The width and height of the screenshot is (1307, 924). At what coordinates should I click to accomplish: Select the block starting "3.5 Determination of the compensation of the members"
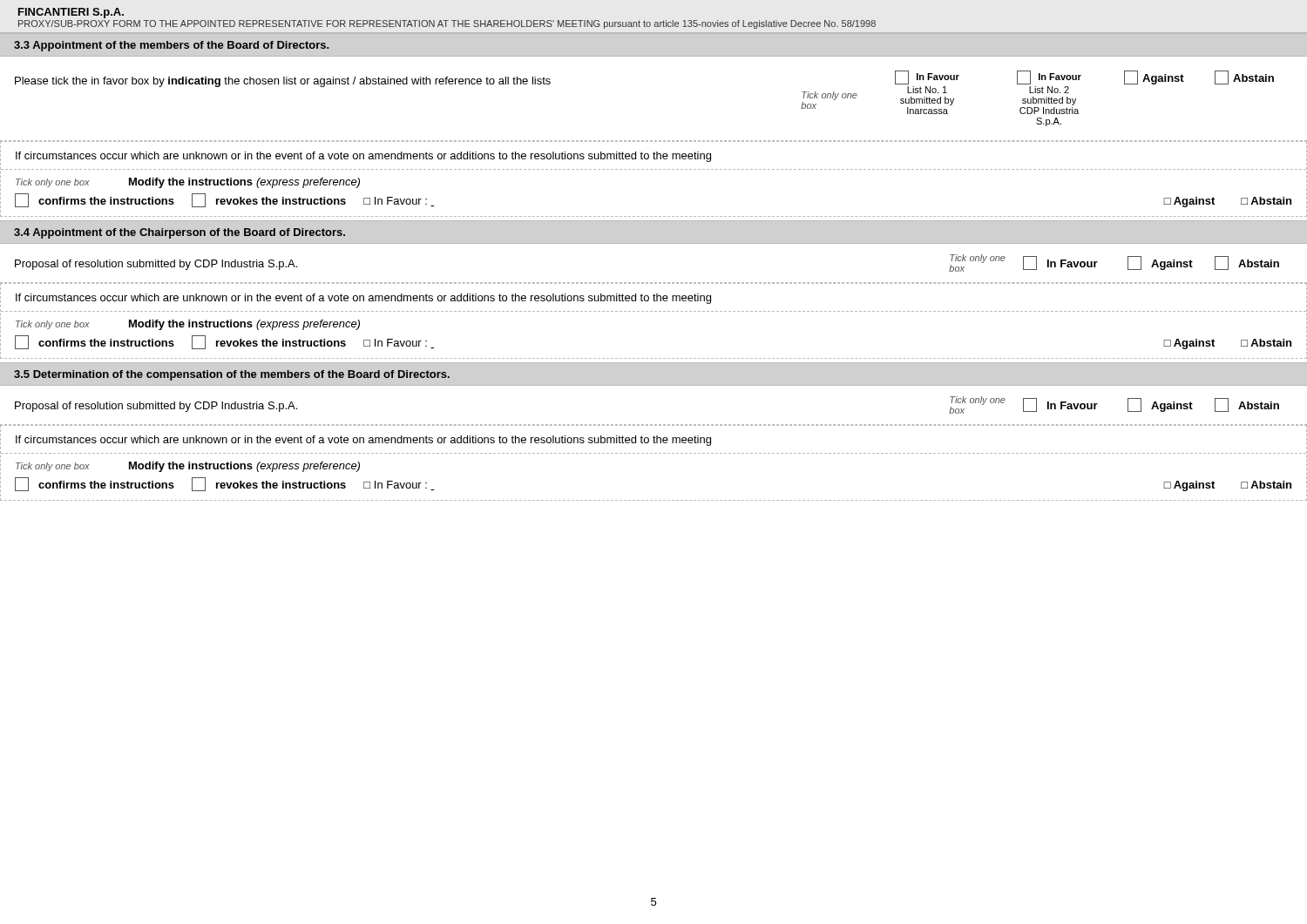point(232,374)
